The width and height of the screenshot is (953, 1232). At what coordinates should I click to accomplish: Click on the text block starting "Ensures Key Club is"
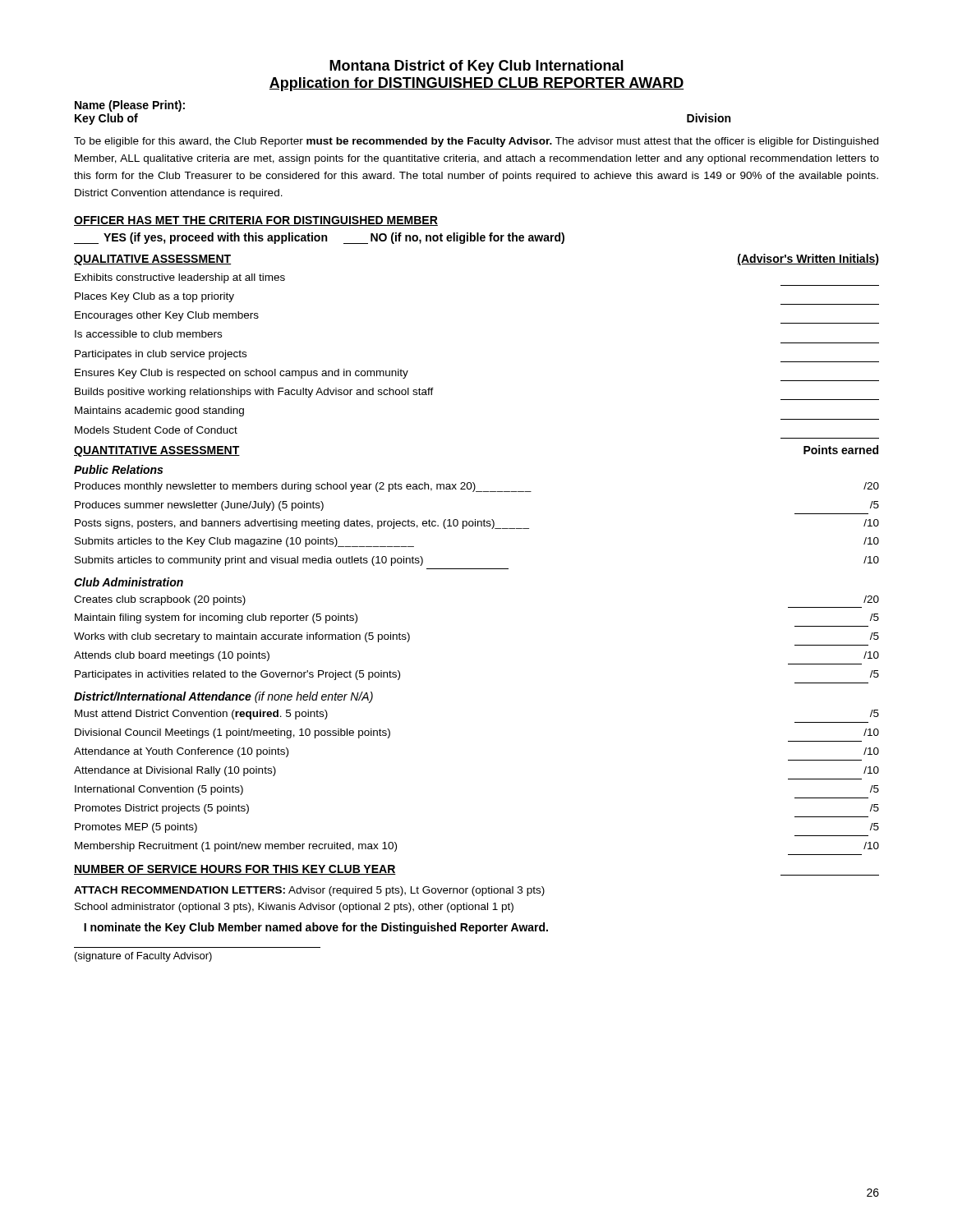(242, 374)
